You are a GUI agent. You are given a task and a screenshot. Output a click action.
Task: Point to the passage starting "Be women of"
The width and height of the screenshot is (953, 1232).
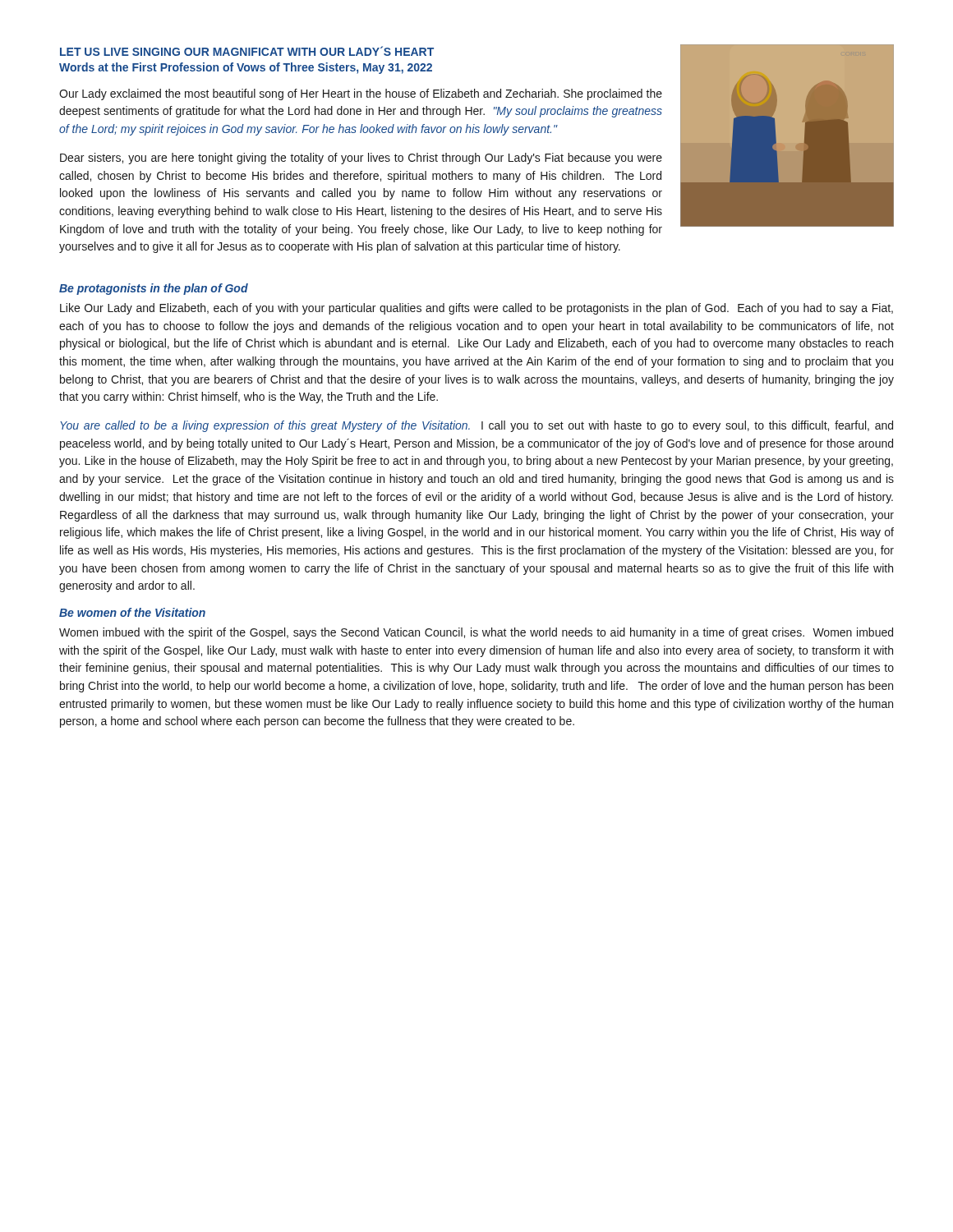click(132, 613)
